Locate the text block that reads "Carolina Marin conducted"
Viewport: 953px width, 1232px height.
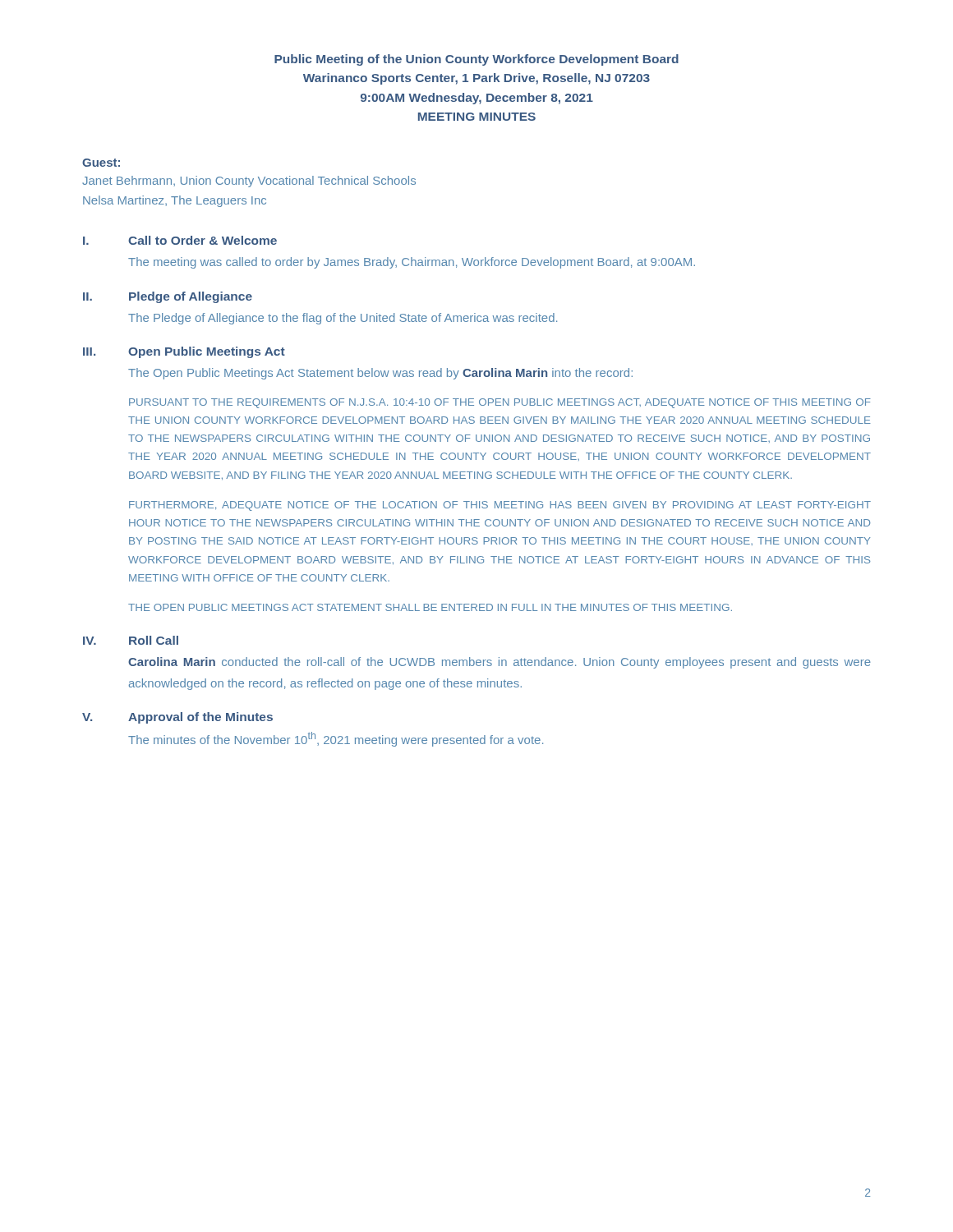(500, 672)
